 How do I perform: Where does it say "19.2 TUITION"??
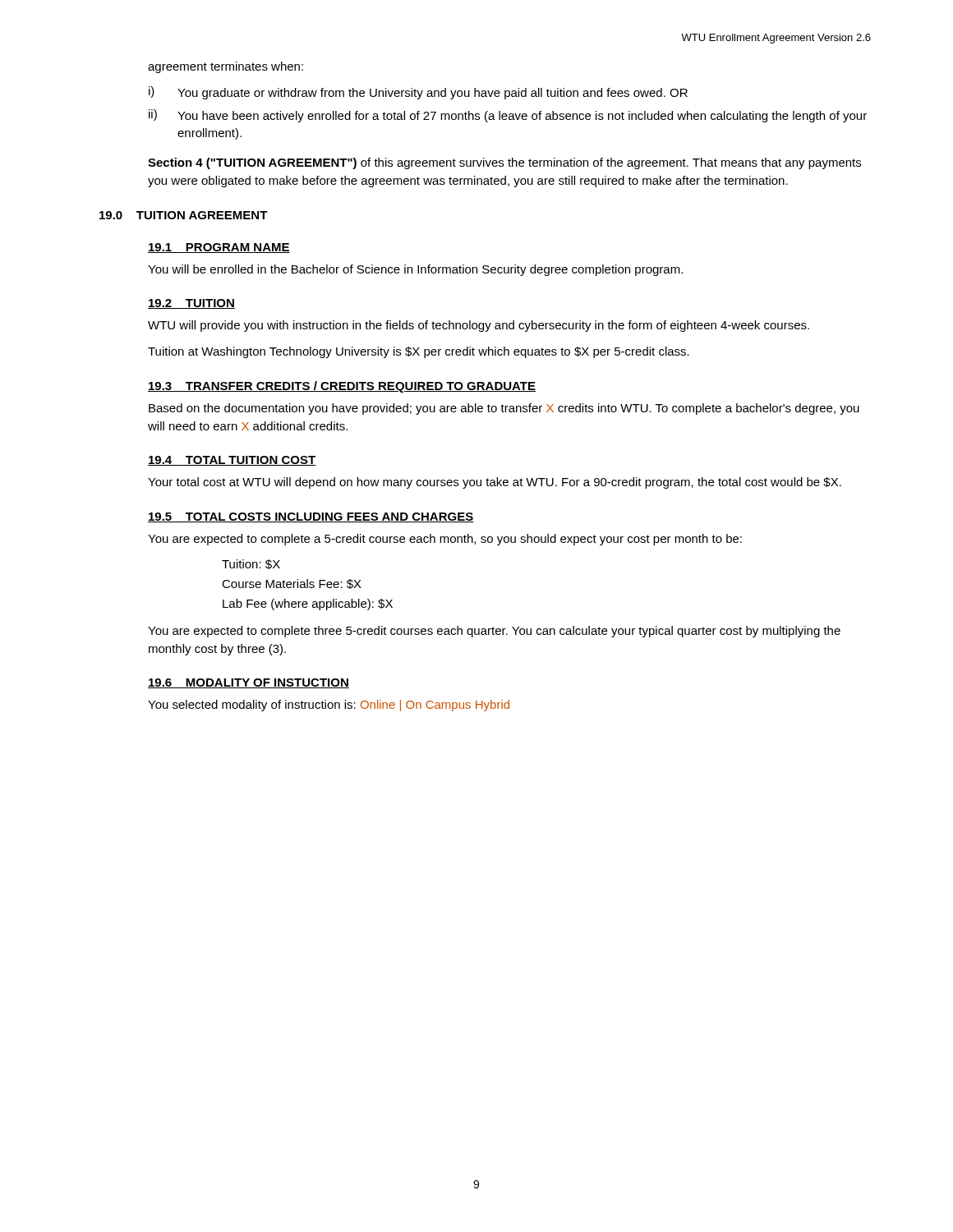pyautogui.click(x=191, y=303)
